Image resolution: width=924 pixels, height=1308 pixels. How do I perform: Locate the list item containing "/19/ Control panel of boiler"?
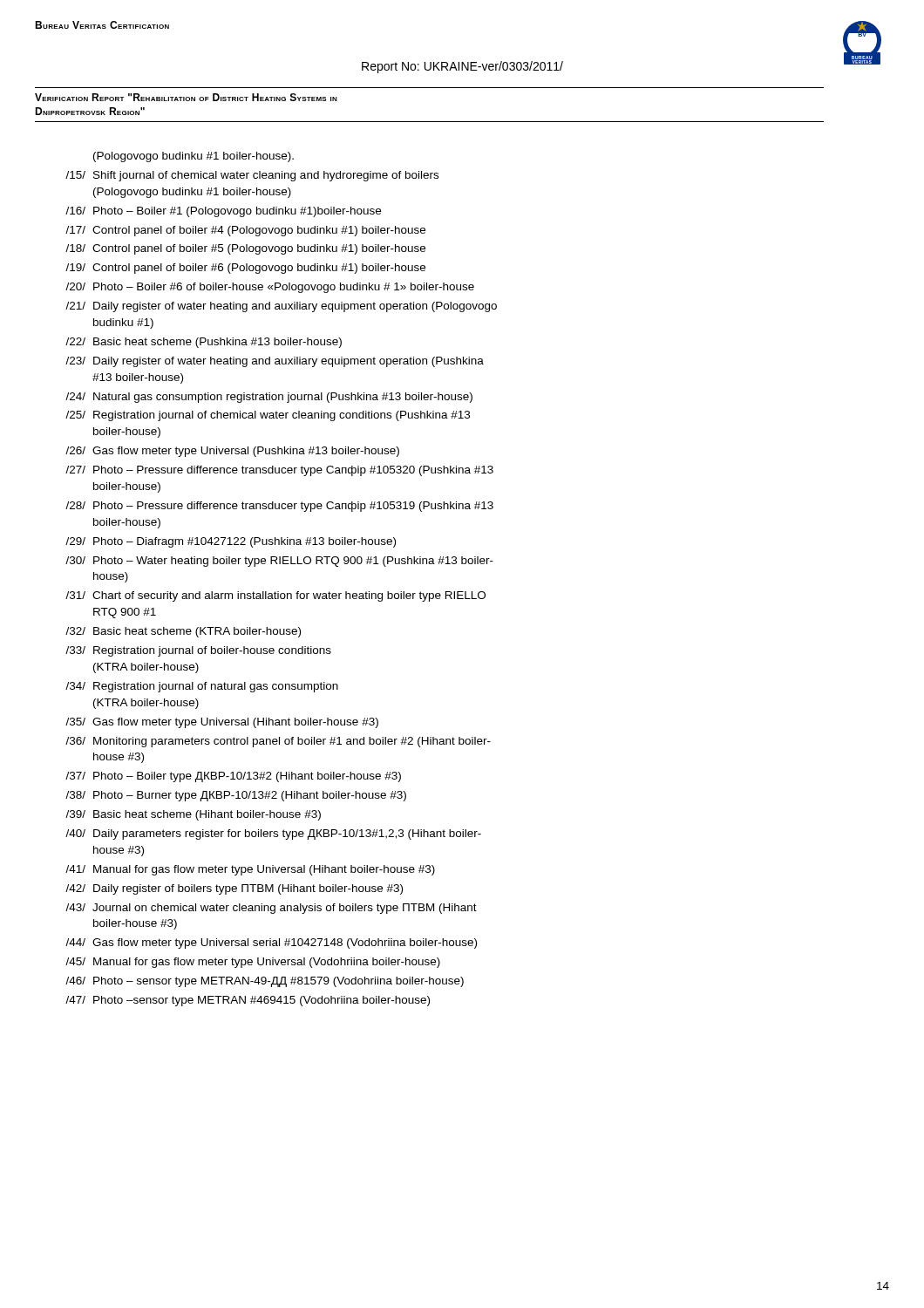245,269
